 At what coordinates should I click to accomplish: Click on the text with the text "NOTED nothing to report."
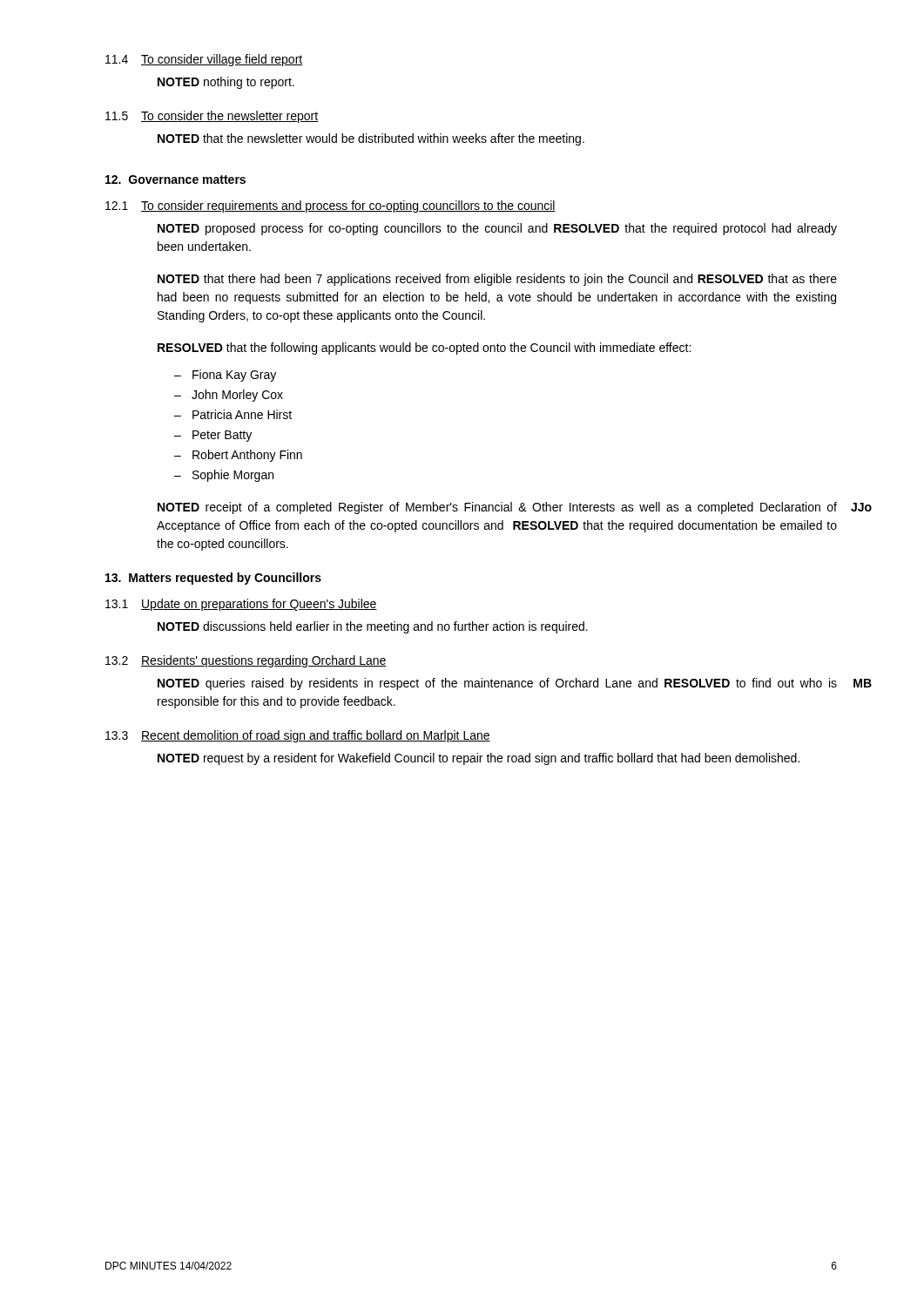tap(226, 83)
